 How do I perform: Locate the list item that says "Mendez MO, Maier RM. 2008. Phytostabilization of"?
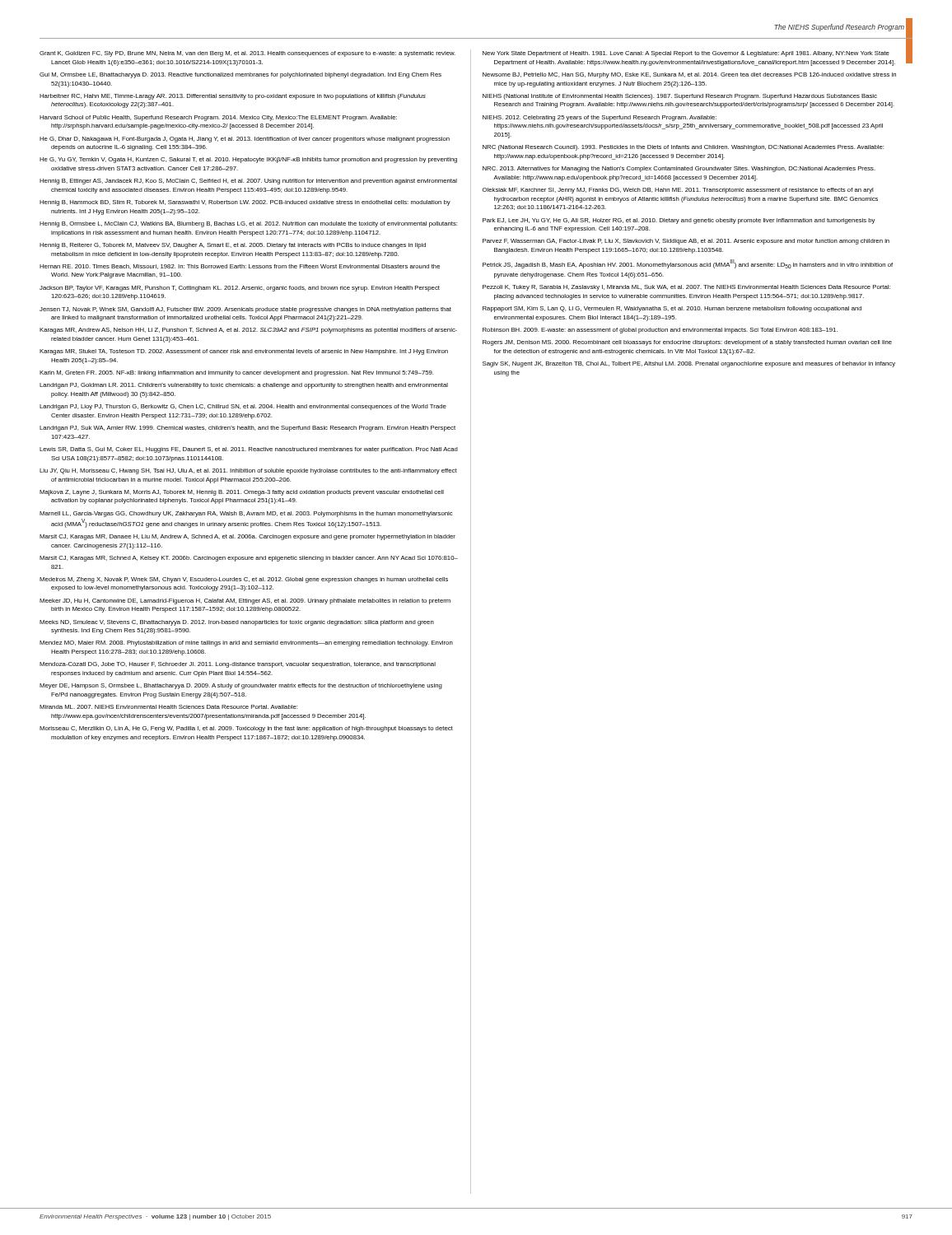coord(246,647)
